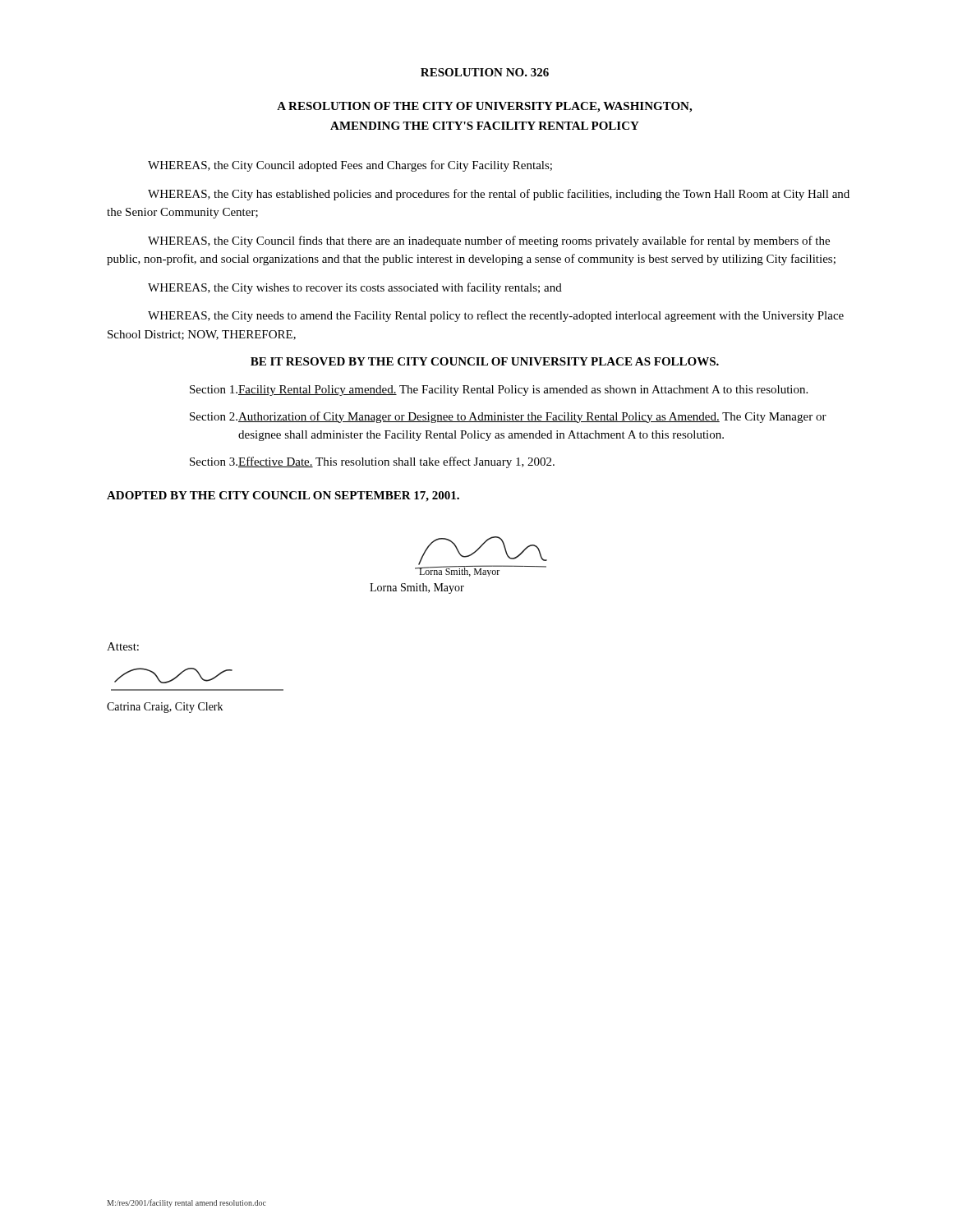
Task: Navigate to the region starting "WHEREAS, the City needs to amend the Facility"
Action: tap(475, 325)
